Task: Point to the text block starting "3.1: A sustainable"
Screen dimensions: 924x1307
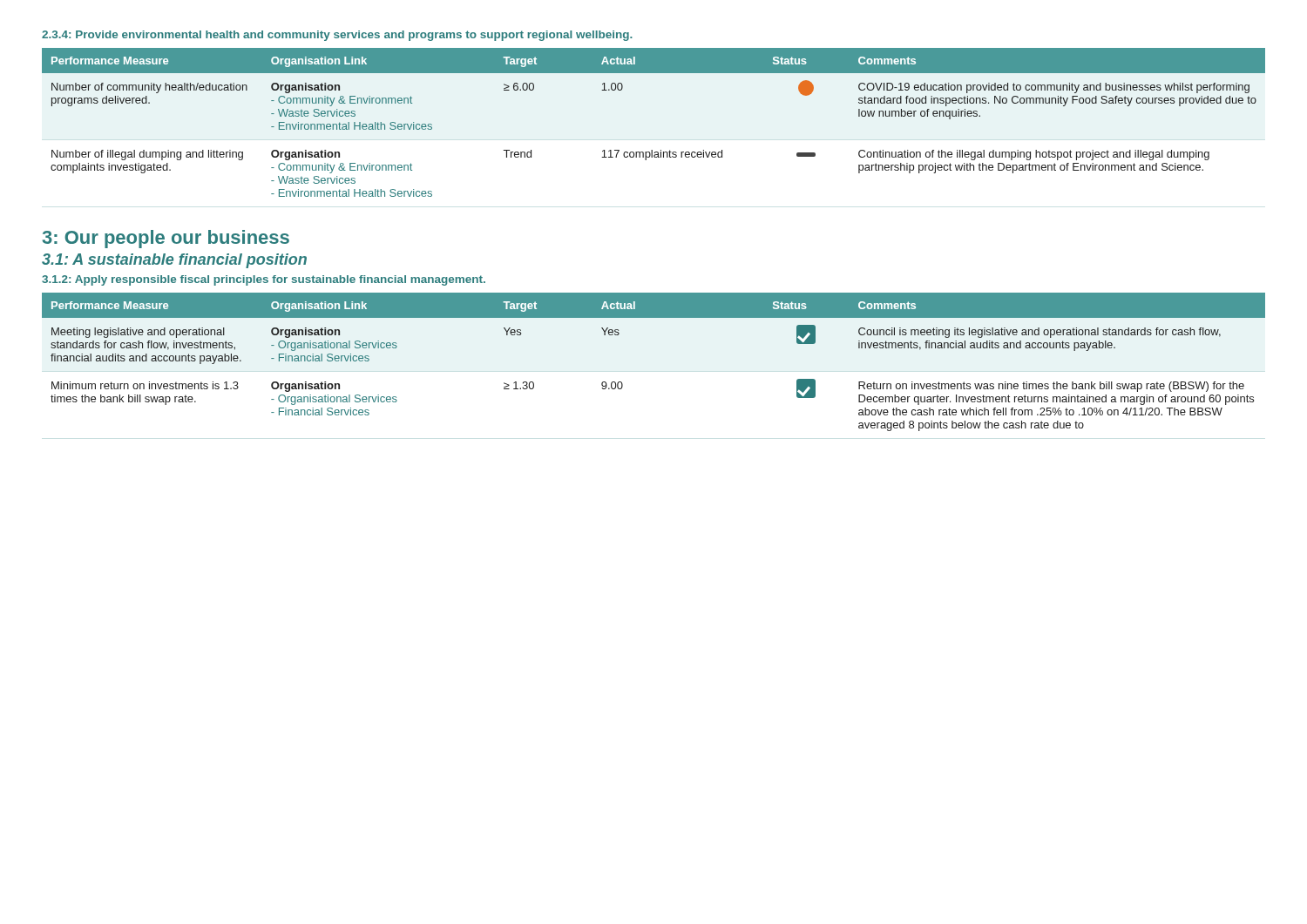Action: click(175, 260)
